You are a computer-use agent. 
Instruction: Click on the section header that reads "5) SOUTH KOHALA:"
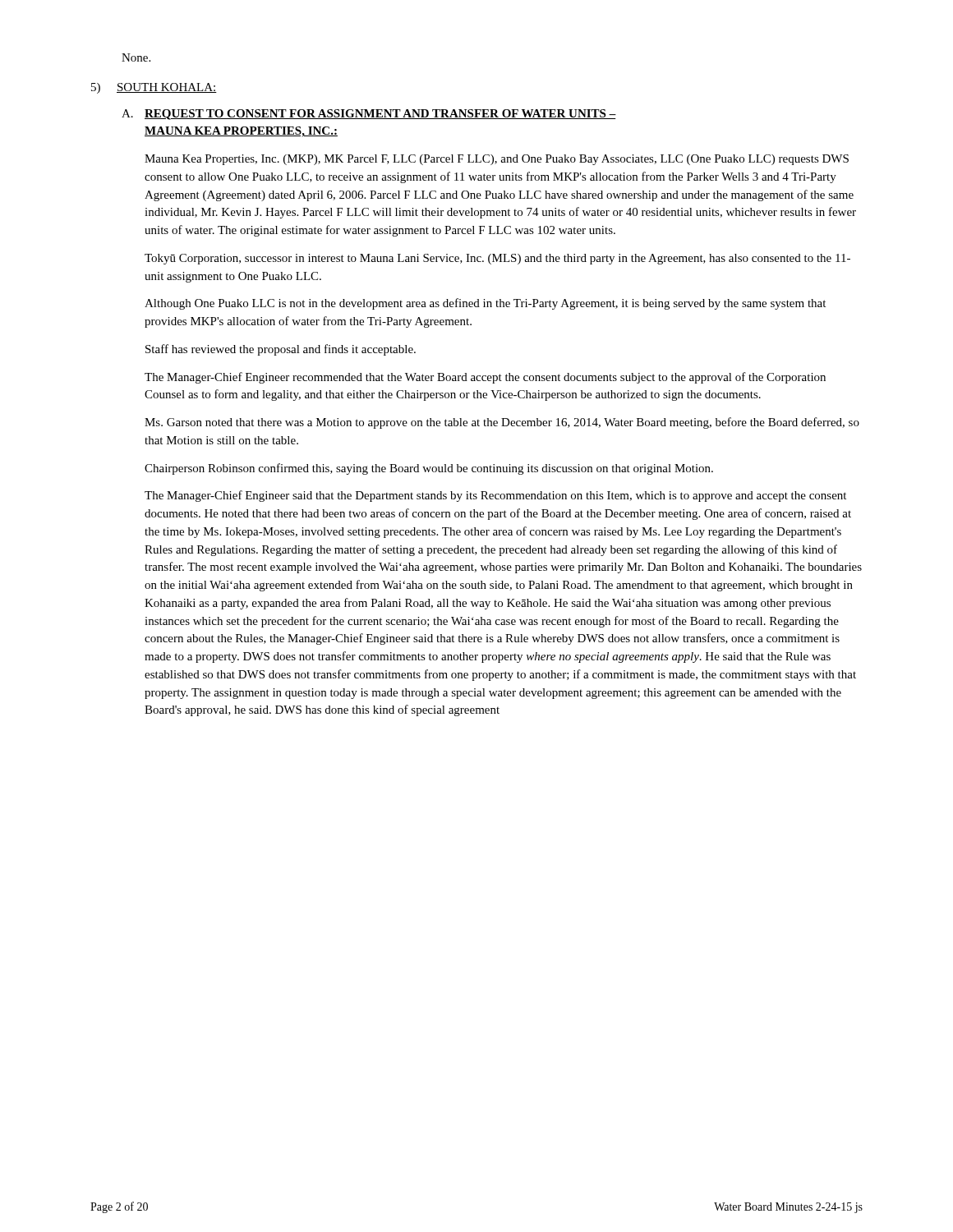click(153, 88)
